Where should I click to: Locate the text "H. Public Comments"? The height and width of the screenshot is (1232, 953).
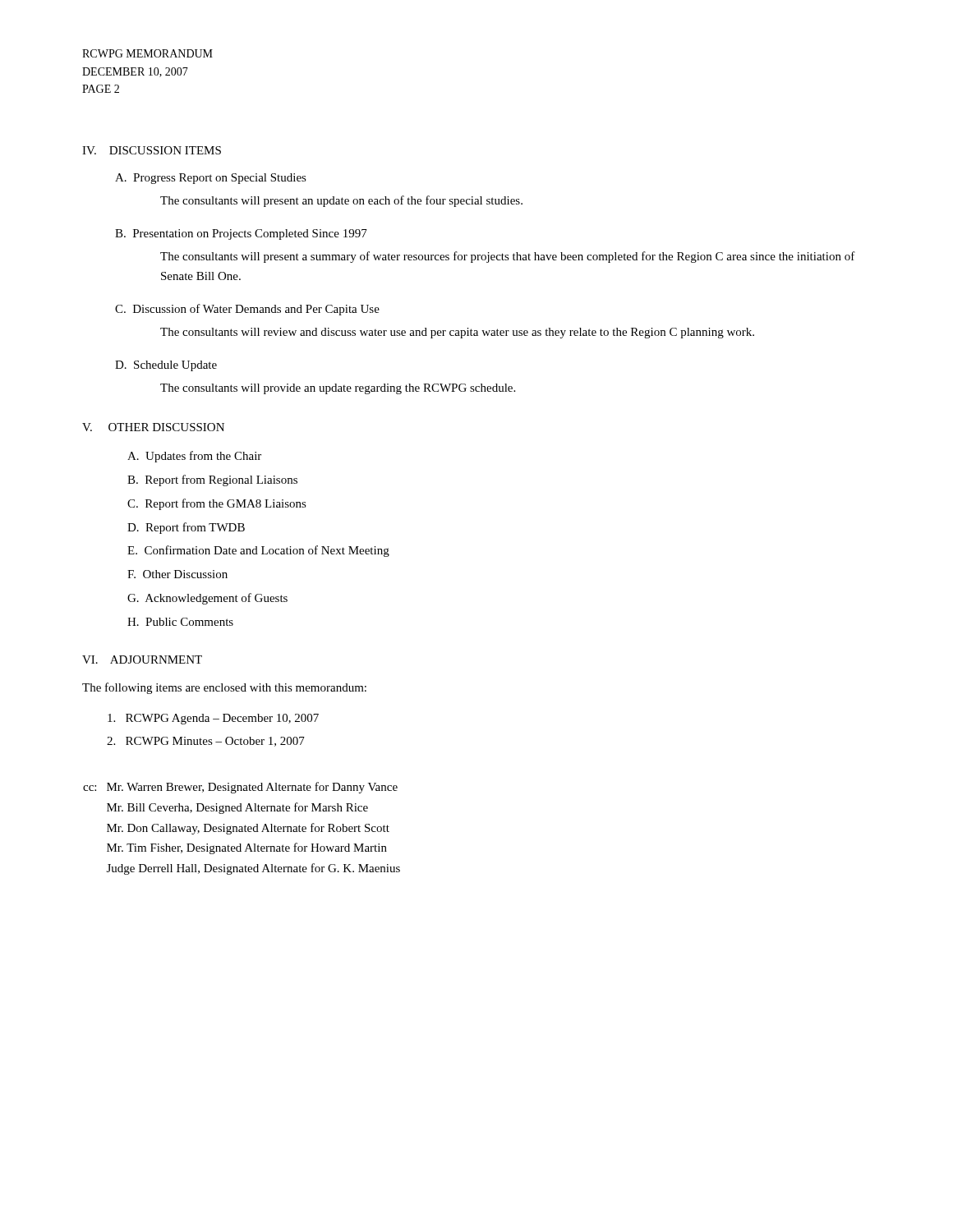(180, 621)
